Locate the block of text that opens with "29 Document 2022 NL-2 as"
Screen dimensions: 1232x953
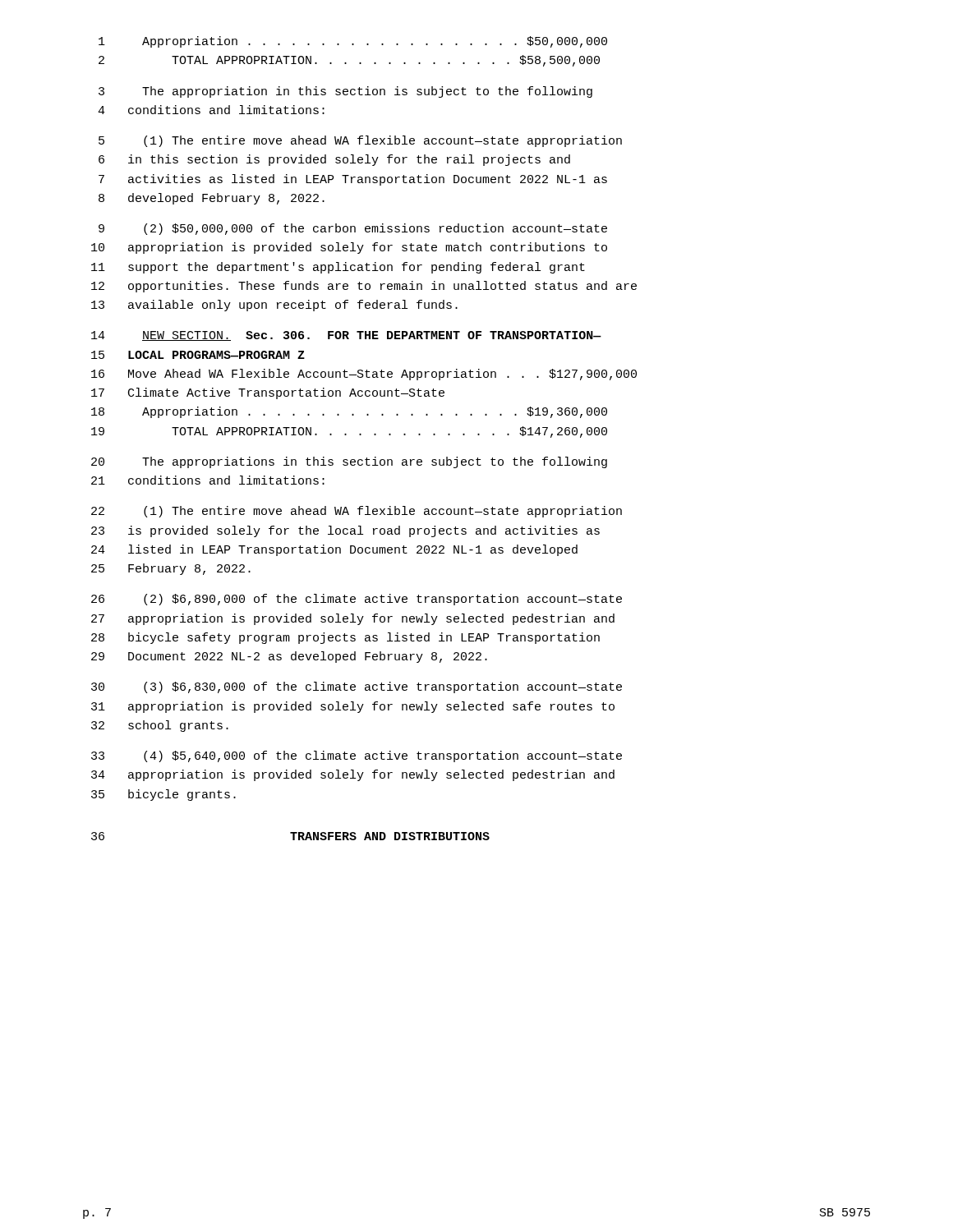pyautogui.click(x=476, y=658)
